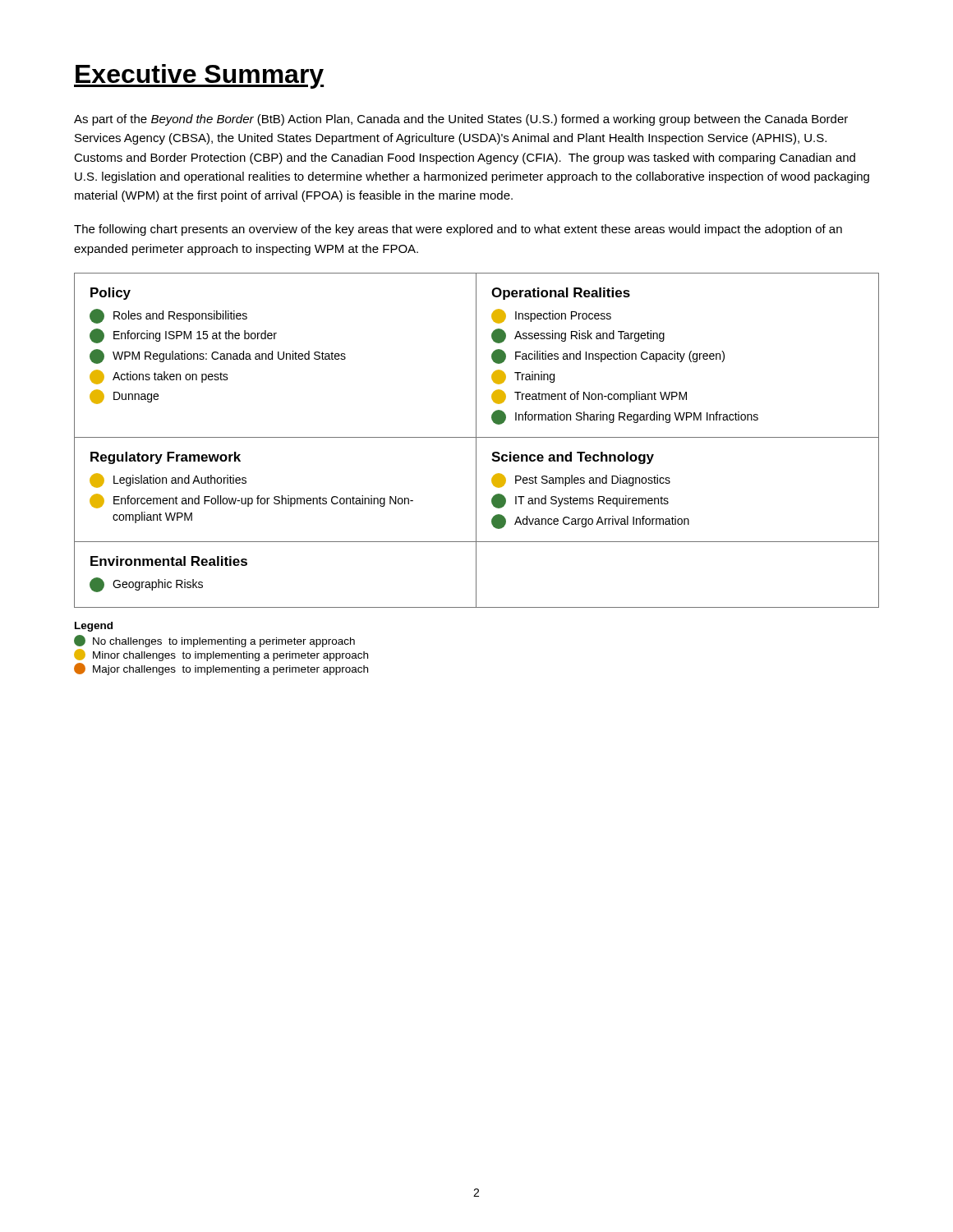The height and width of the screenshot is (1232, 953).
Task: Point to the region starting "No challenges to implementing a"
Action: pos(215,641)
